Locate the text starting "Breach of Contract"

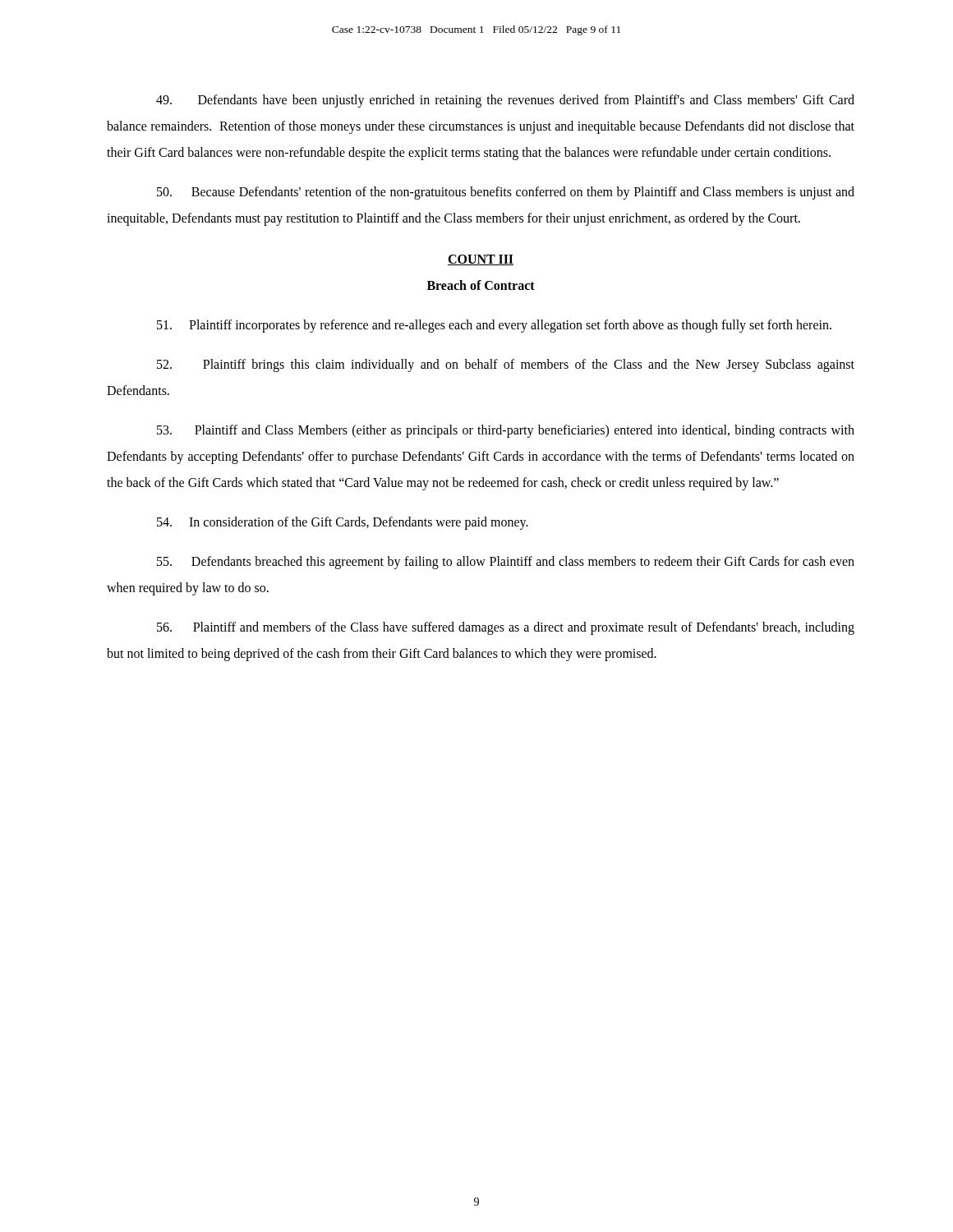(481, 285)
